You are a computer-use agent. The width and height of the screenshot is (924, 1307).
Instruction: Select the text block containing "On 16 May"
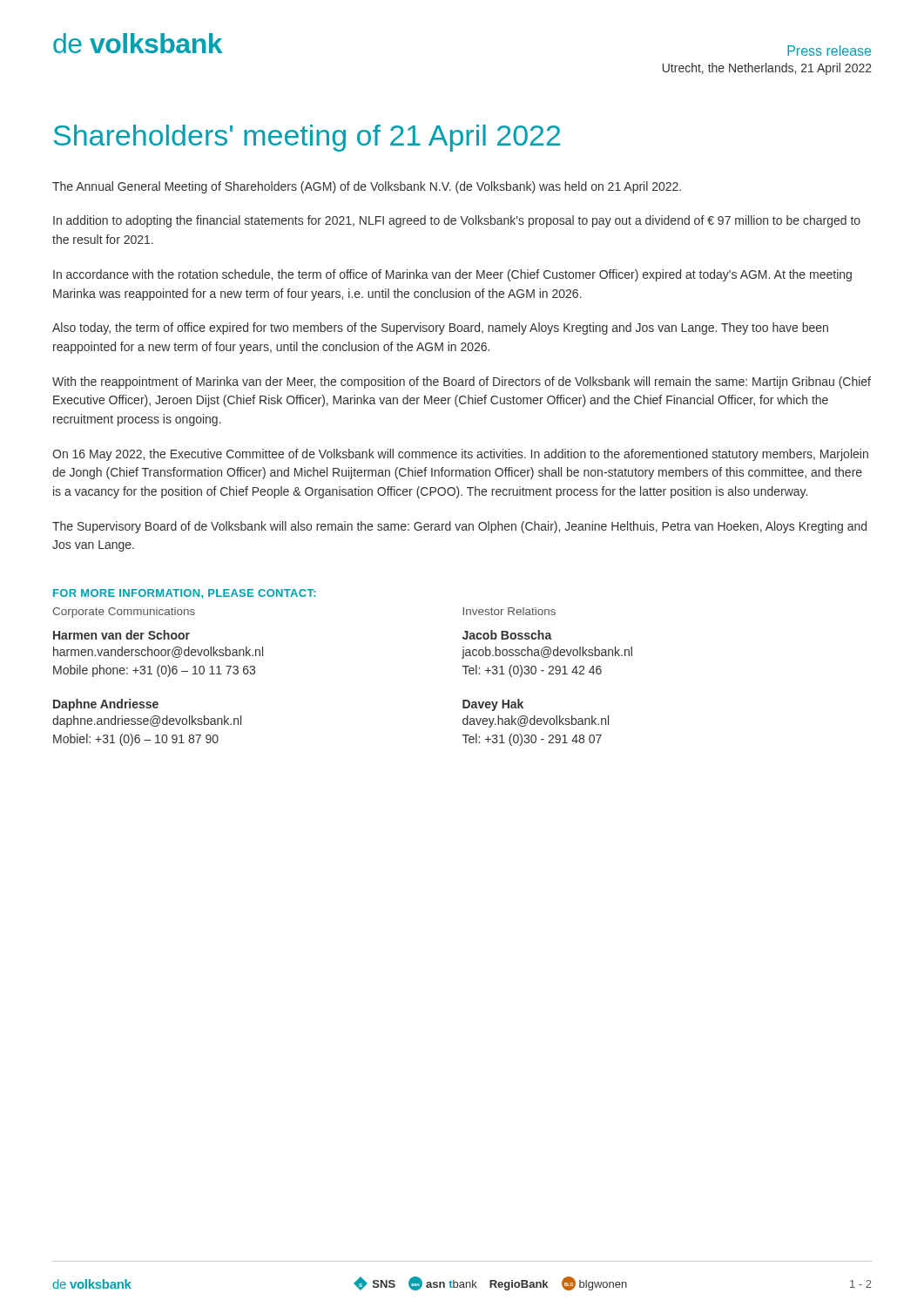tap(462, 473)
